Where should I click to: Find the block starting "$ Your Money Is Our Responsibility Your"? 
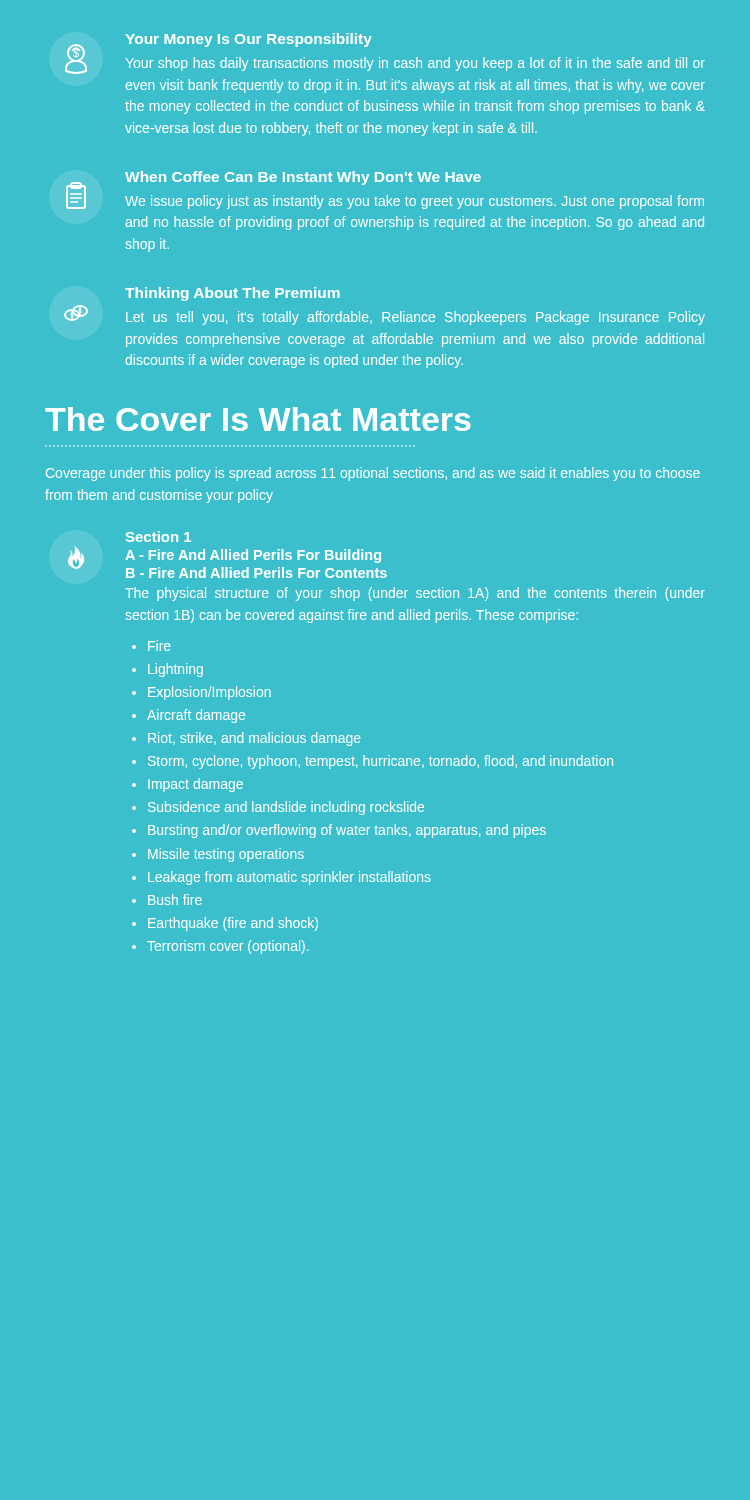point(375,85)
